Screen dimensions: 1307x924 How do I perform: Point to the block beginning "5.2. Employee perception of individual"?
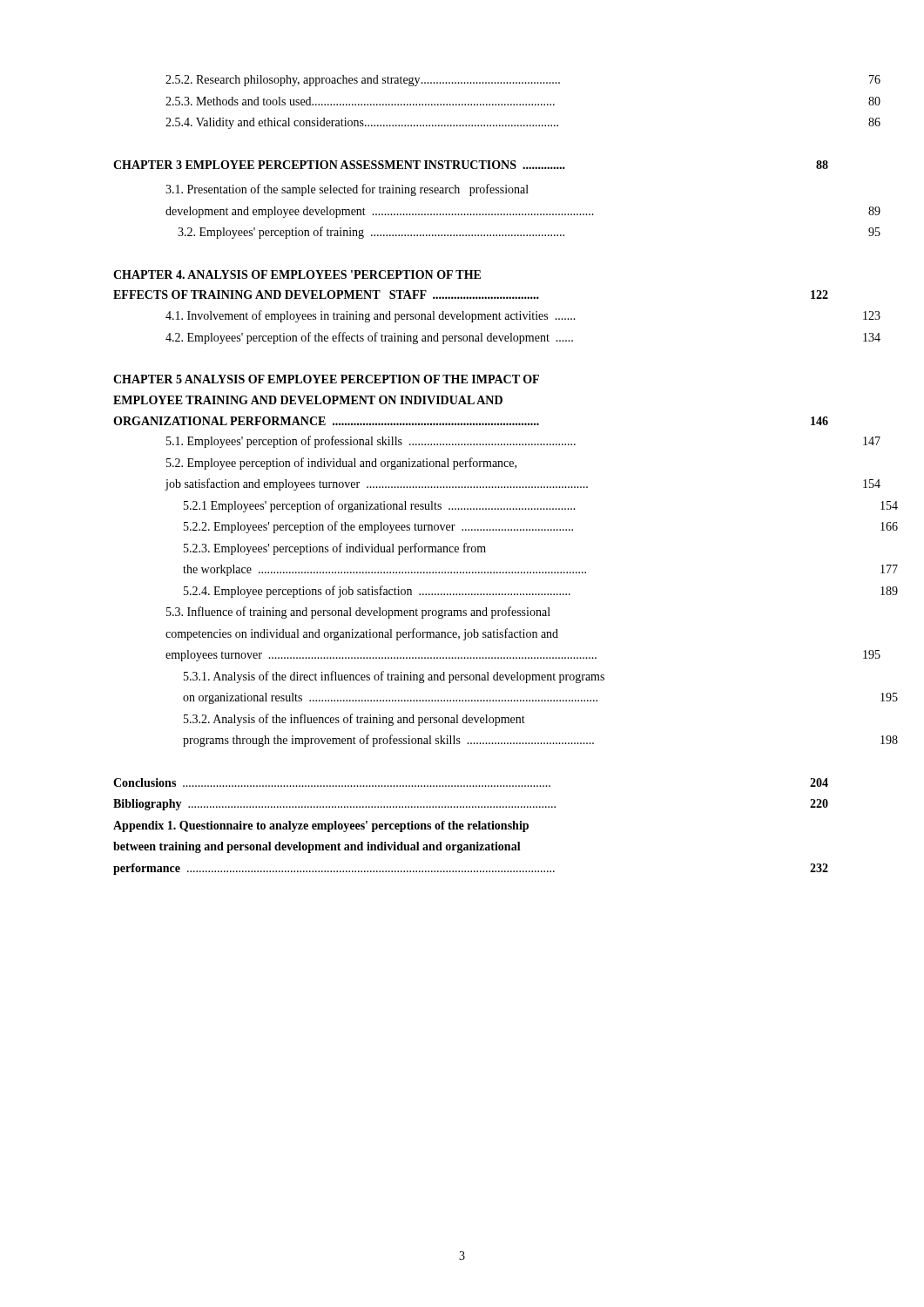pos(523,474)
